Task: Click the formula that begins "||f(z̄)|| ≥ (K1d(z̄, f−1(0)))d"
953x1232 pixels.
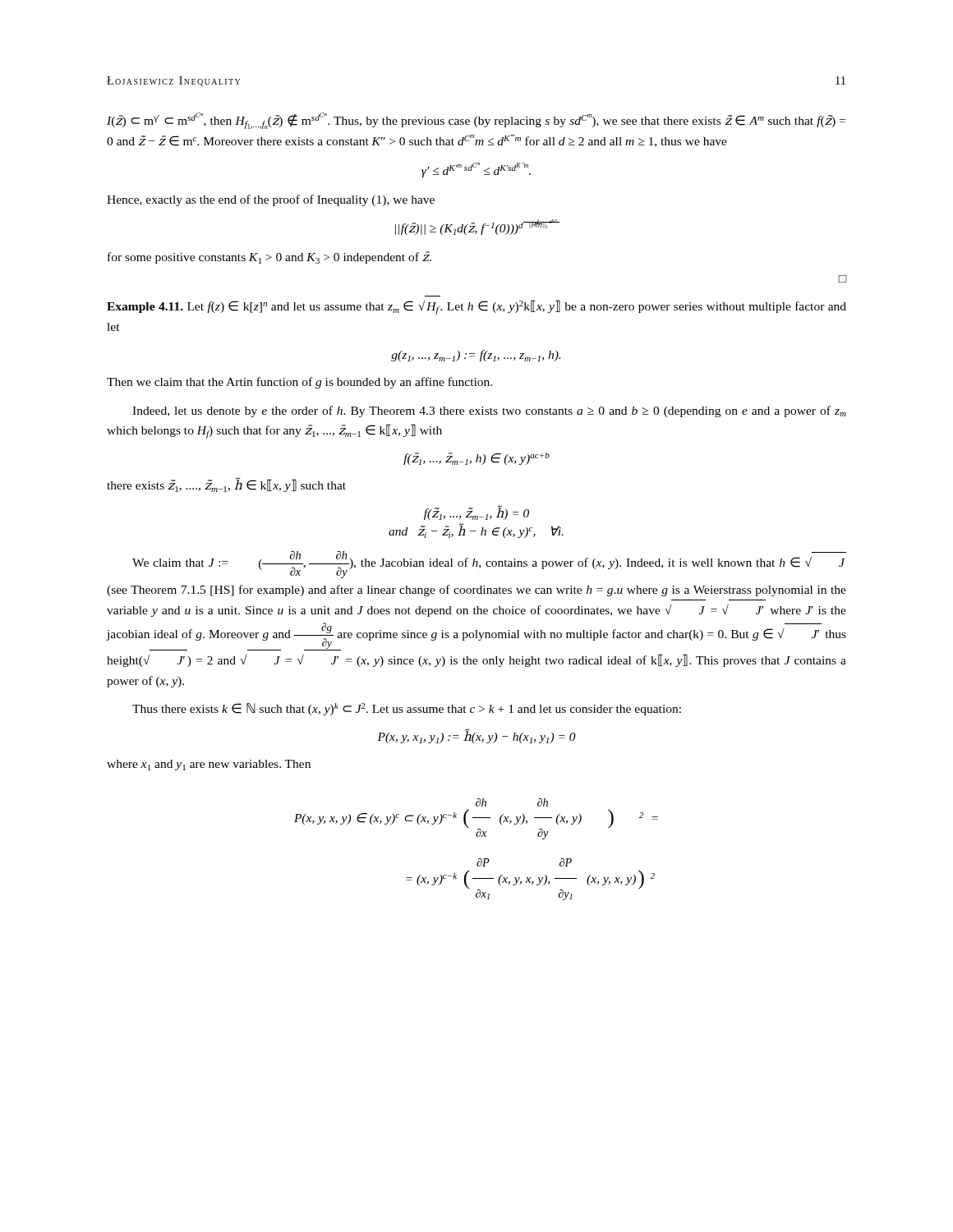Action: (x=476, y=229)
